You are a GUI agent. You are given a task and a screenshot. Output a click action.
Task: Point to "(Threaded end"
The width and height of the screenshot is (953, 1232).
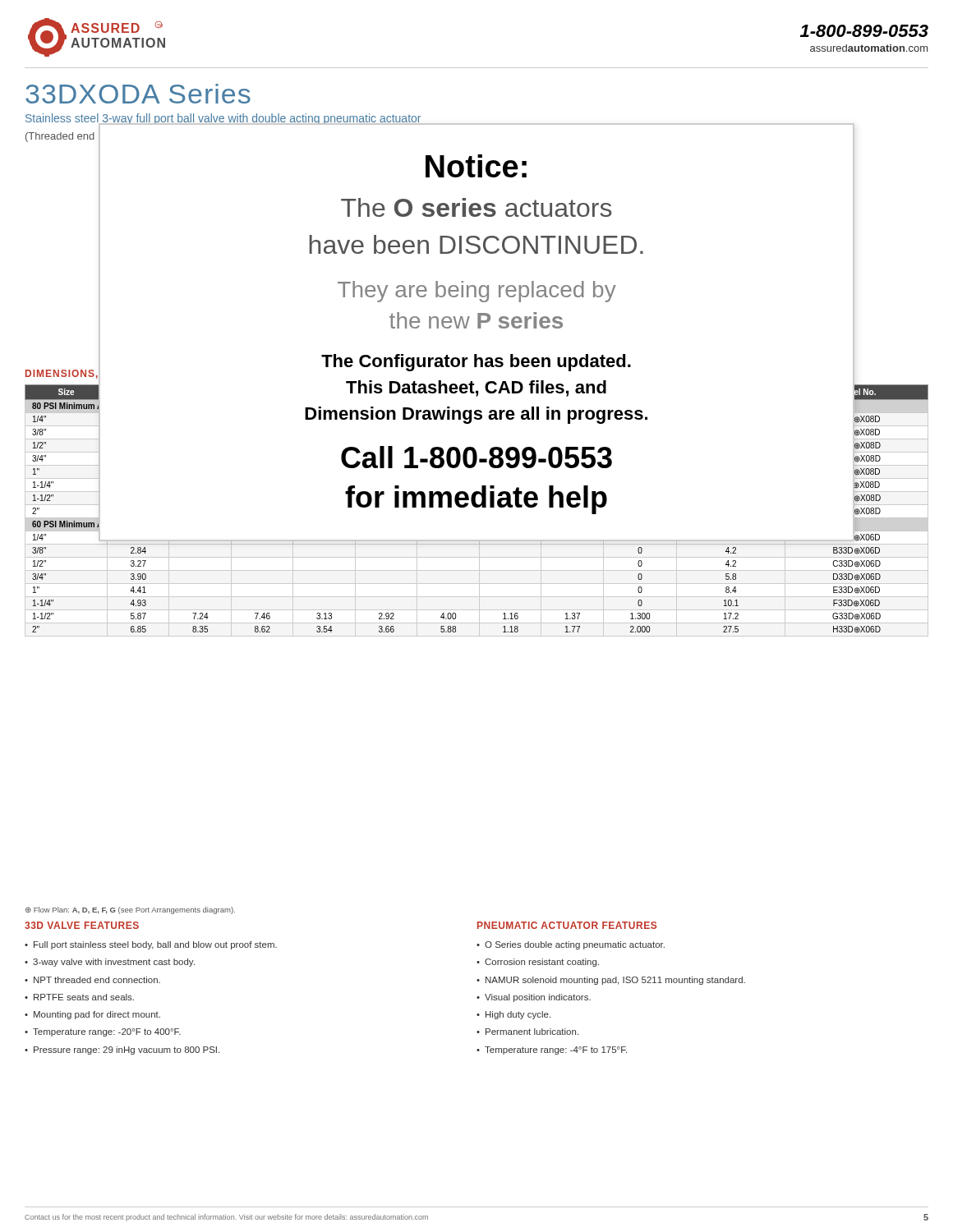pyautogui.click(x=60, y=136)
